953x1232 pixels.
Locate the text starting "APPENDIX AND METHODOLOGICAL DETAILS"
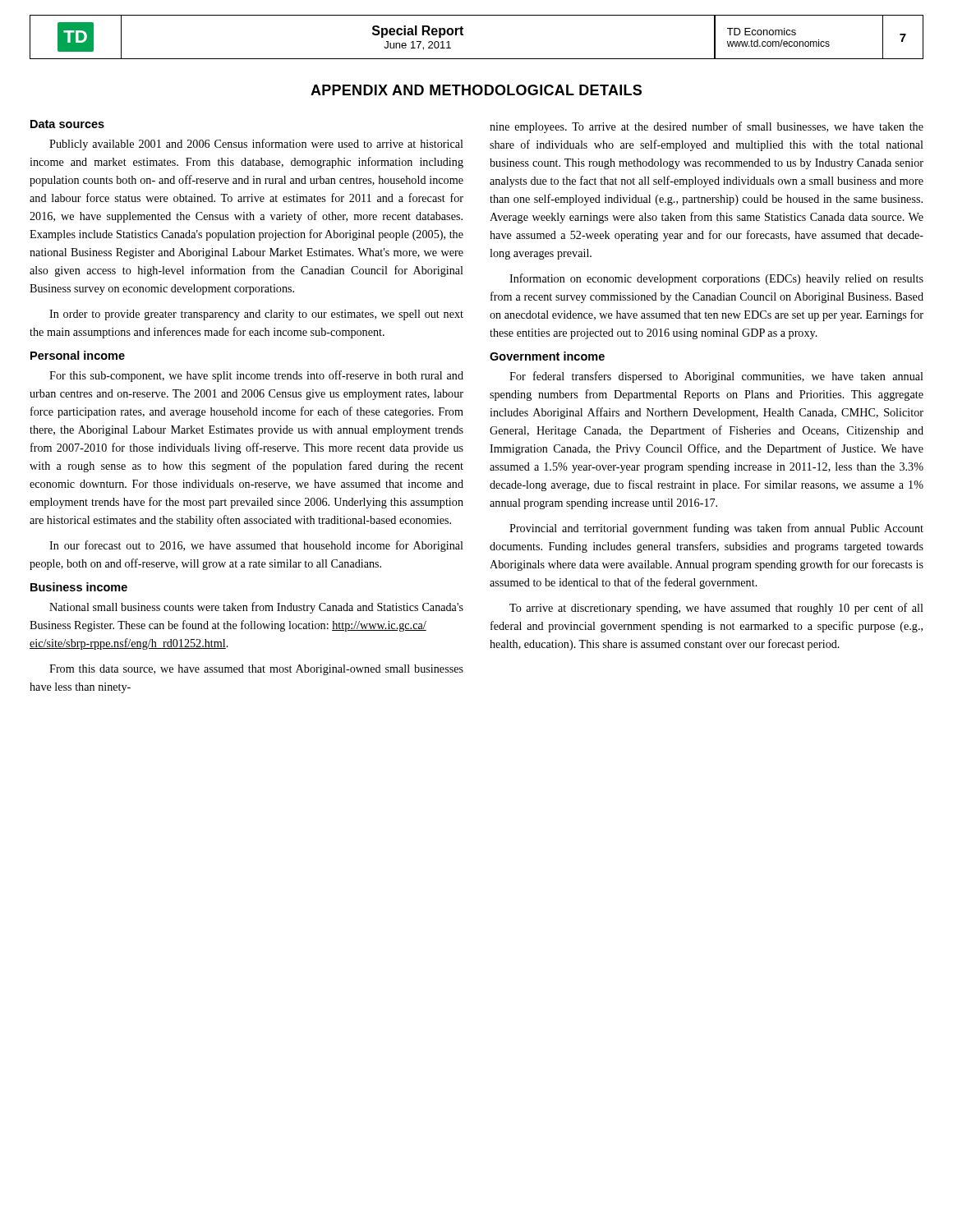476,90
